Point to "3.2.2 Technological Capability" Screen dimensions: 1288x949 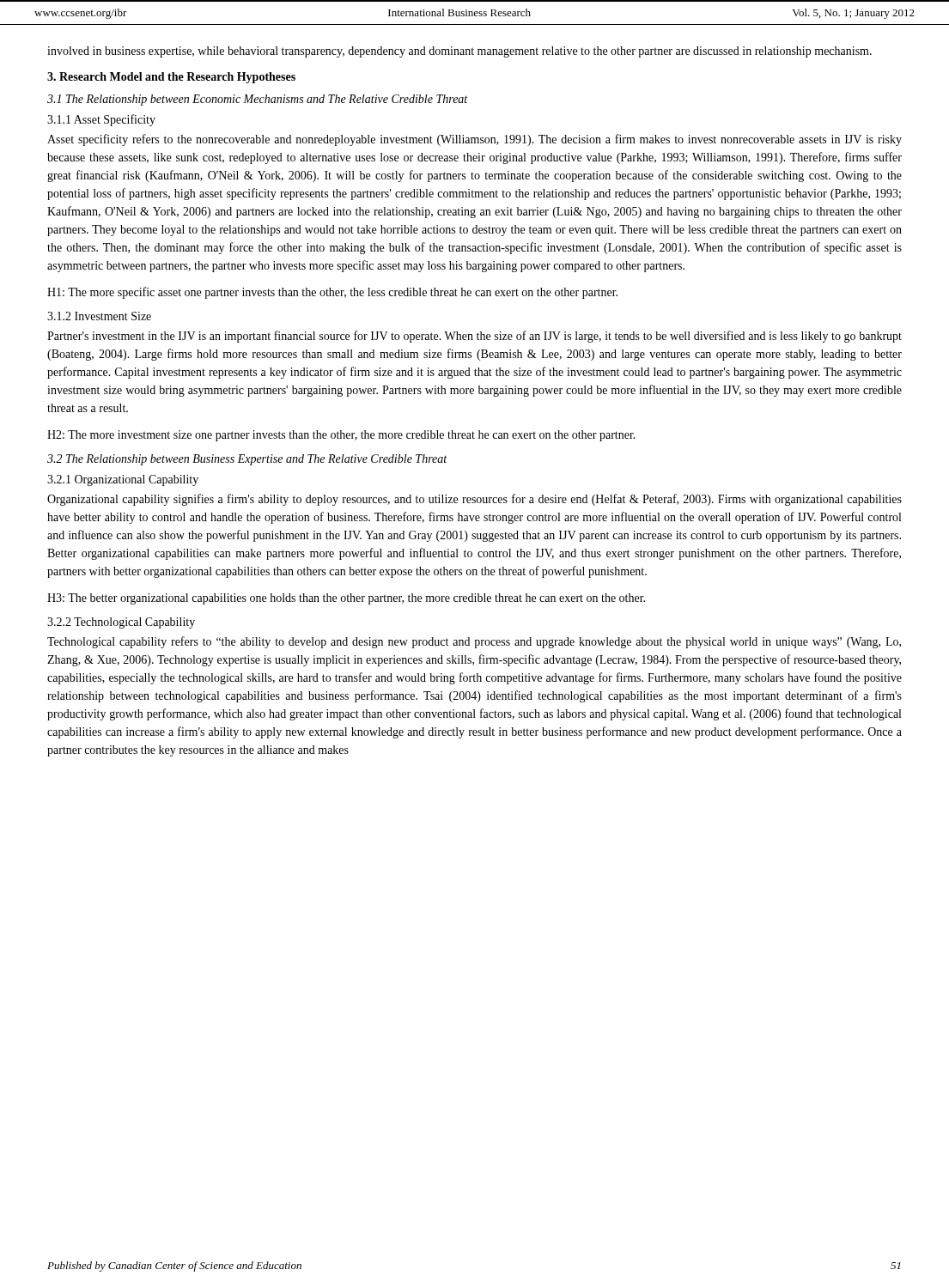tap(121, 622)
